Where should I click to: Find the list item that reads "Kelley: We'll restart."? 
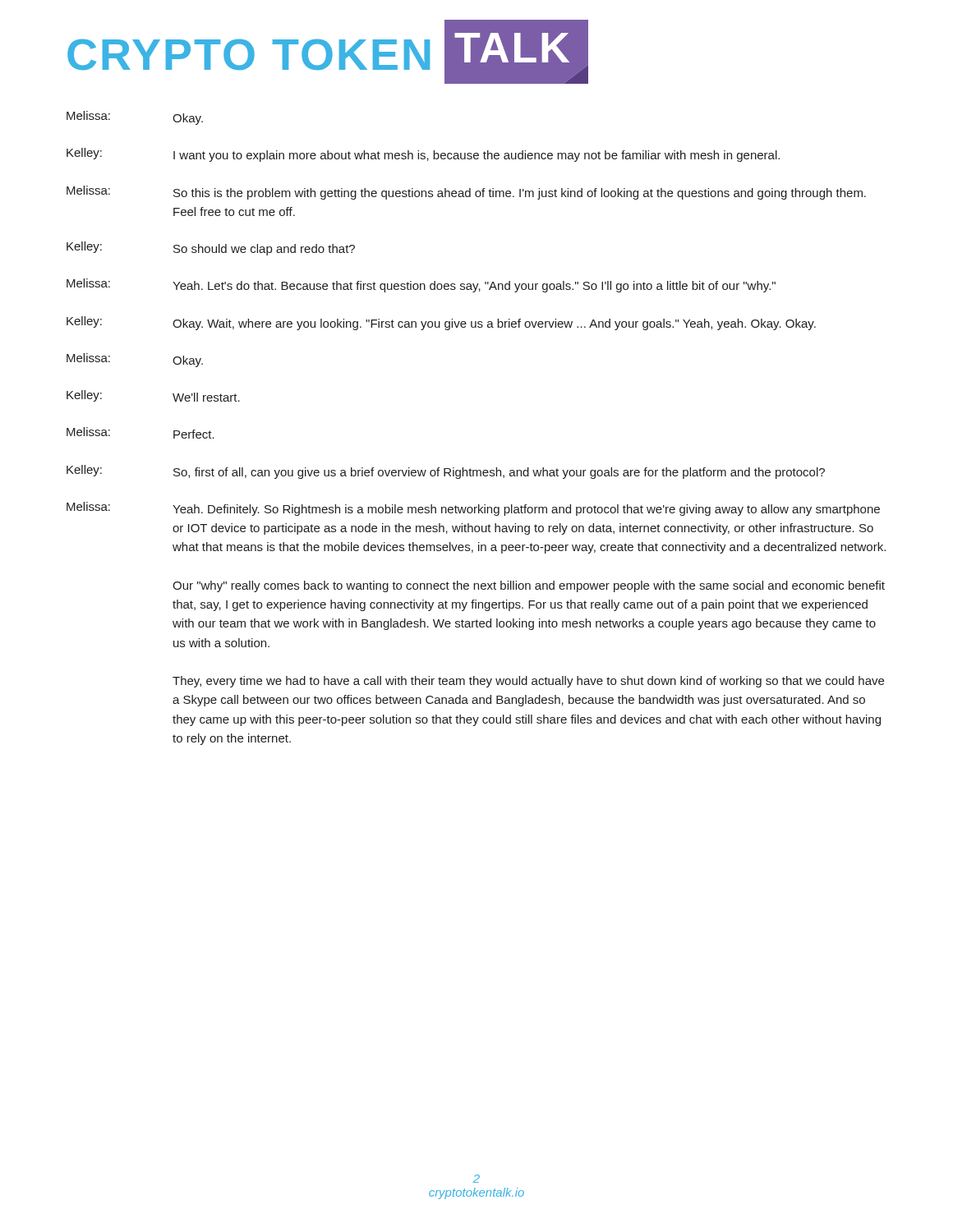click(84, 395)
